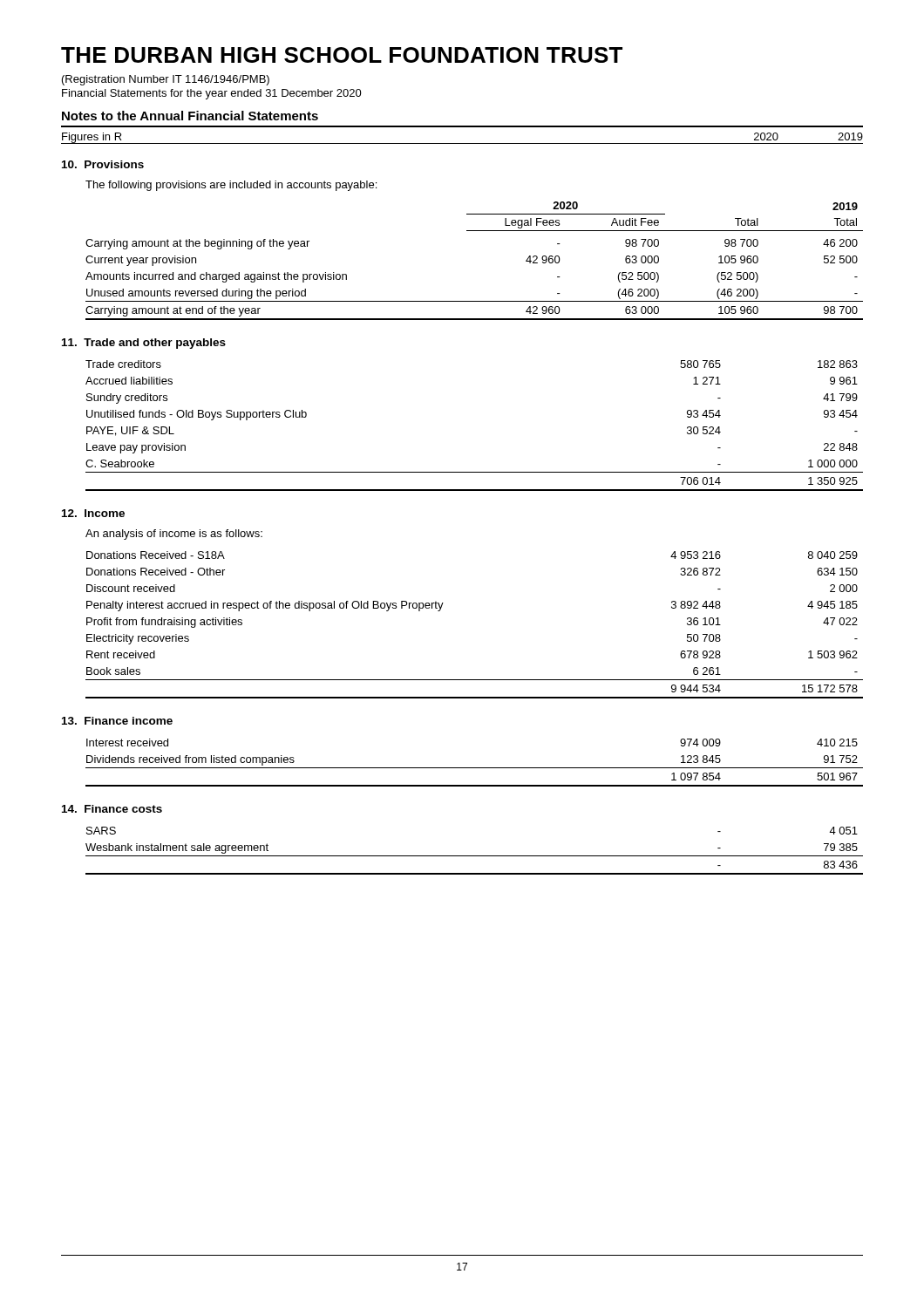Where is the passage that starts "Financial Statements for the year ended 31"?

point(211,93)
